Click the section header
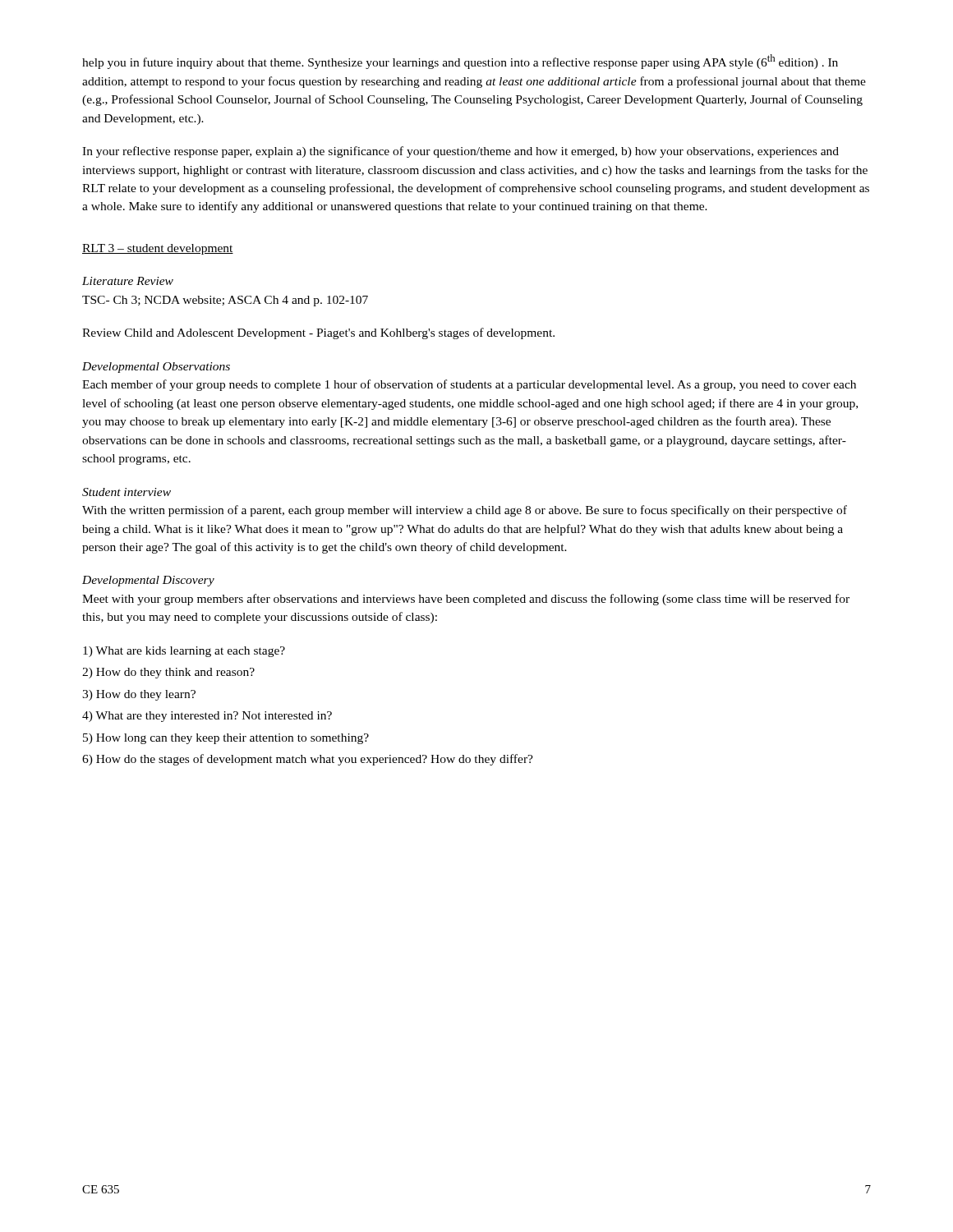This screenshot has width=953, height=1232. (157, 248)
